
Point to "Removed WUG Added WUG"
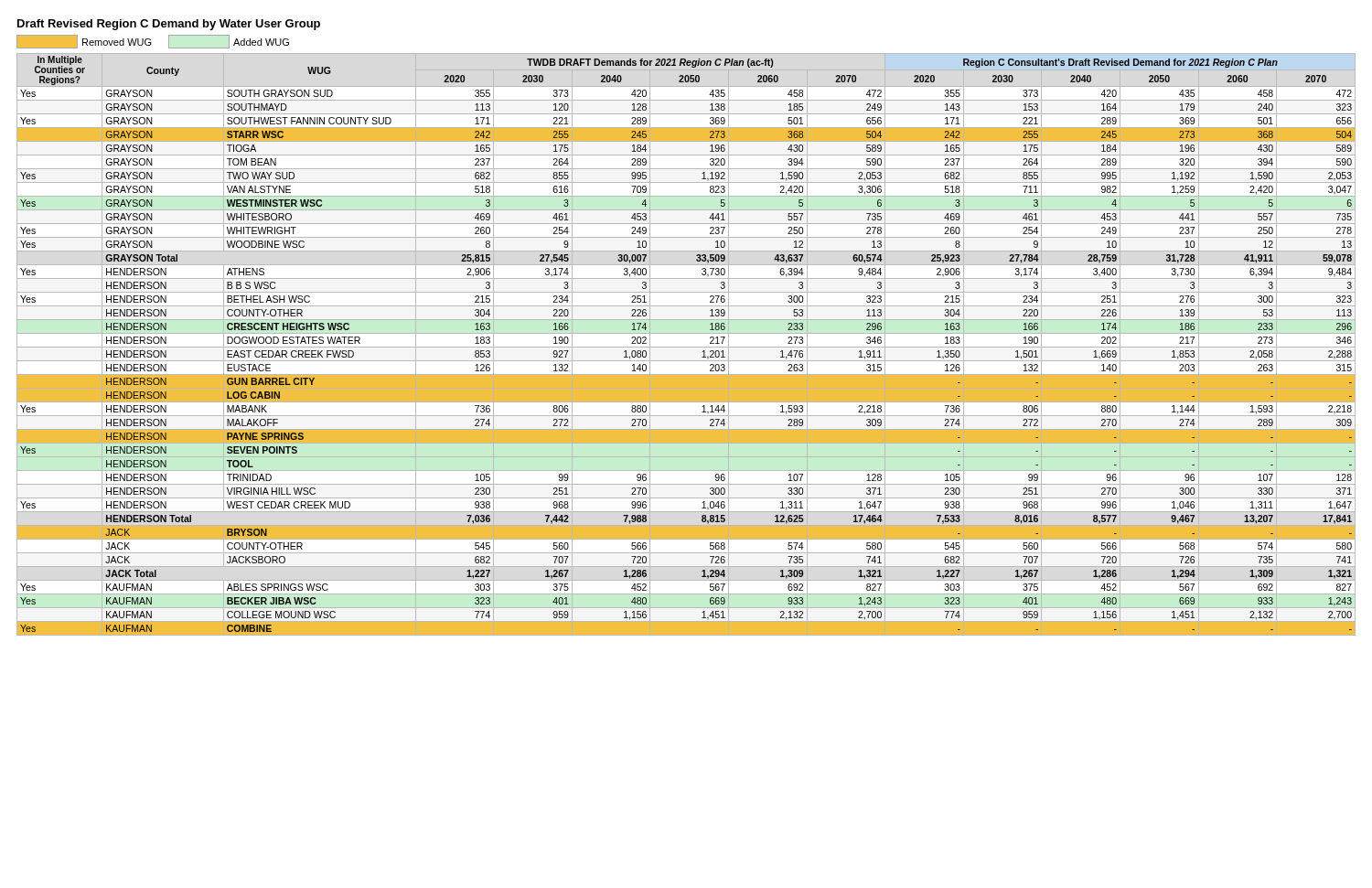[x=153, y=42]
